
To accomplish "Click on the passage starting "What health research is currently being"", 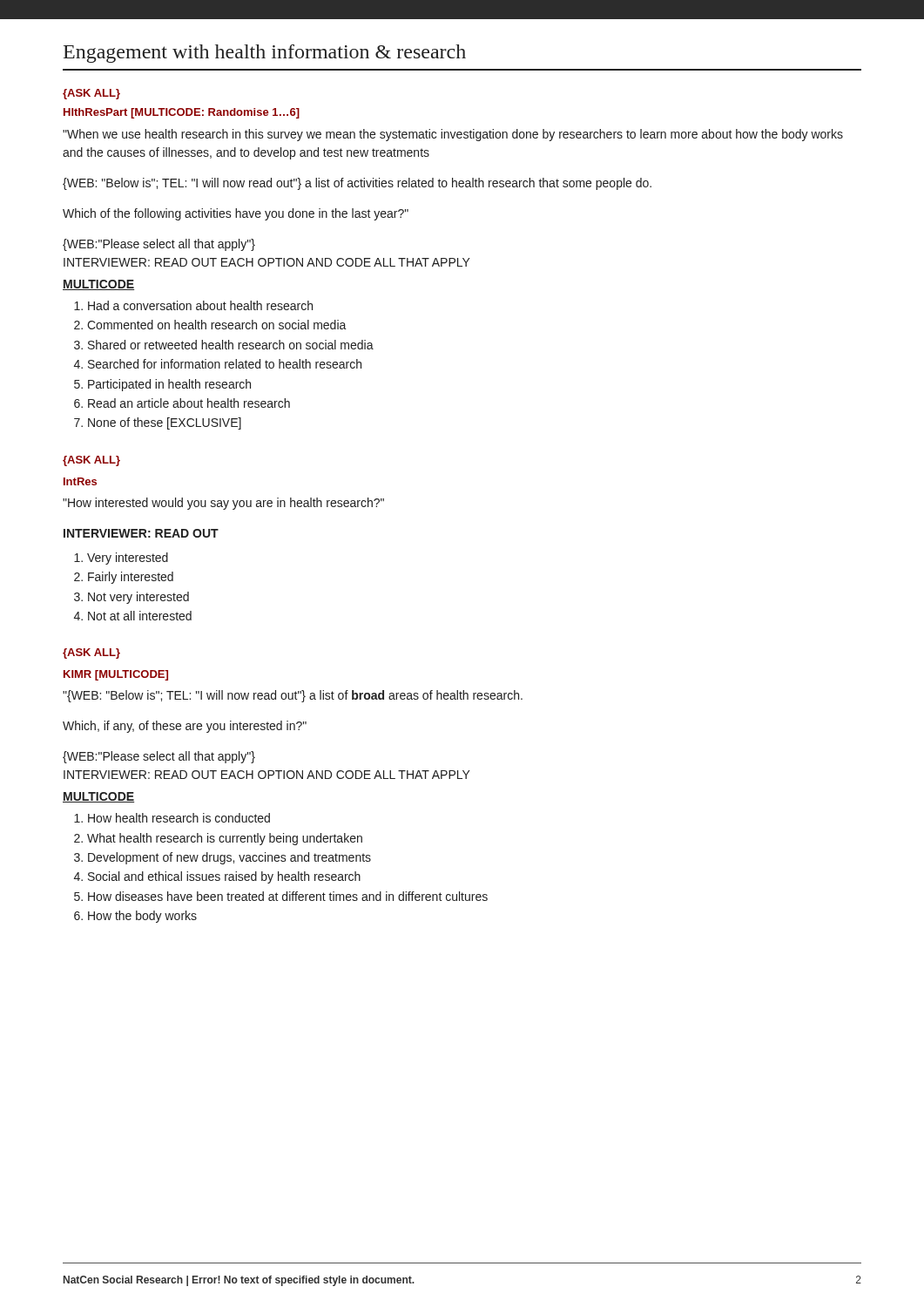I will click(225, 838).
